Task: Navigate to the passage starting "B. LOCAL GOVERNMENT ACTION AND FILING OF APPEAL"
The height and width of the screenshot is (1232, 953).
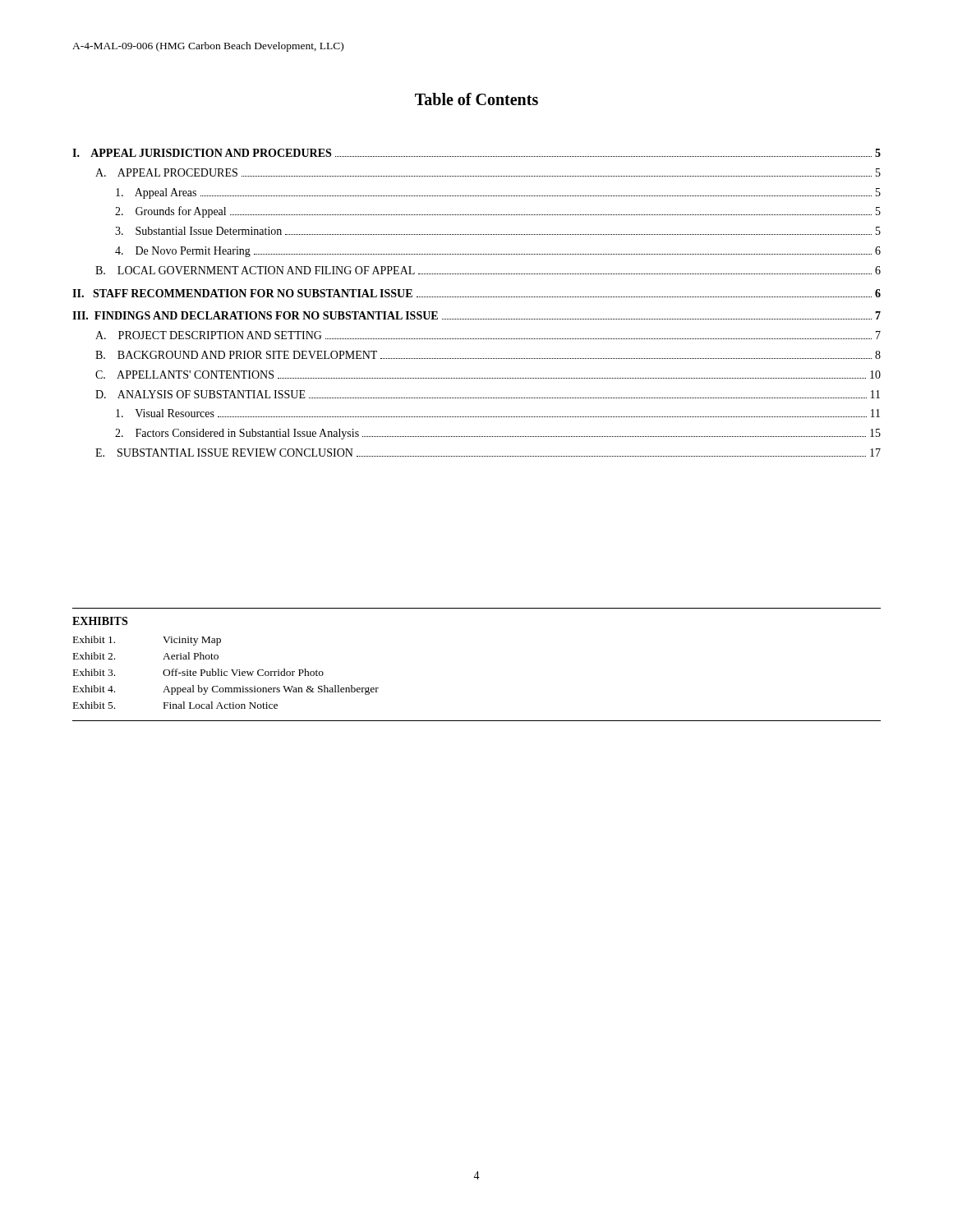Action: click(x=488, y=271)
